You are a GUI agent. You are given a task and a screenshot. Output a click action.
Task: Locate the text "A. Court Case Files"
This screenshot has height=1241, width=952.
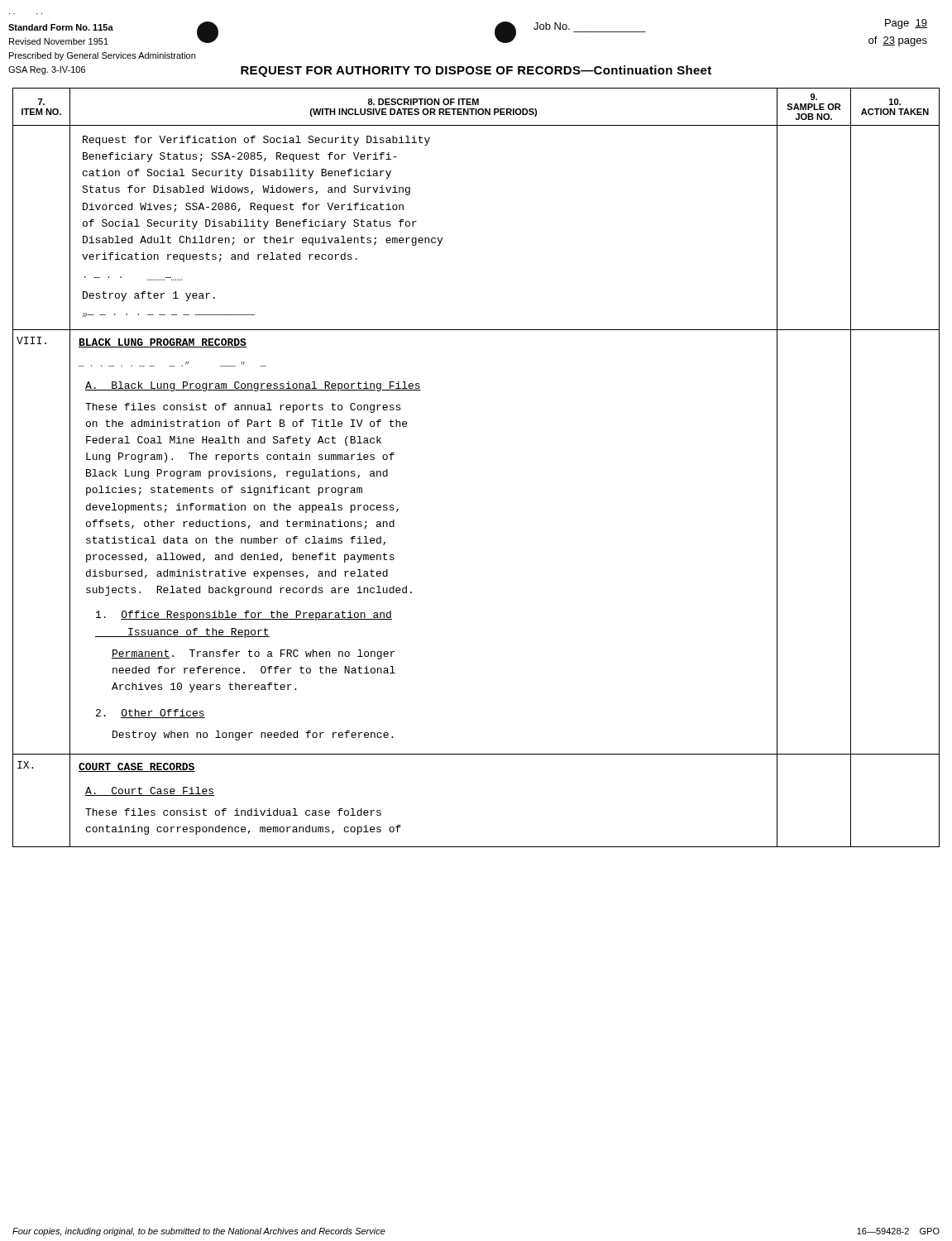[150, 791]
